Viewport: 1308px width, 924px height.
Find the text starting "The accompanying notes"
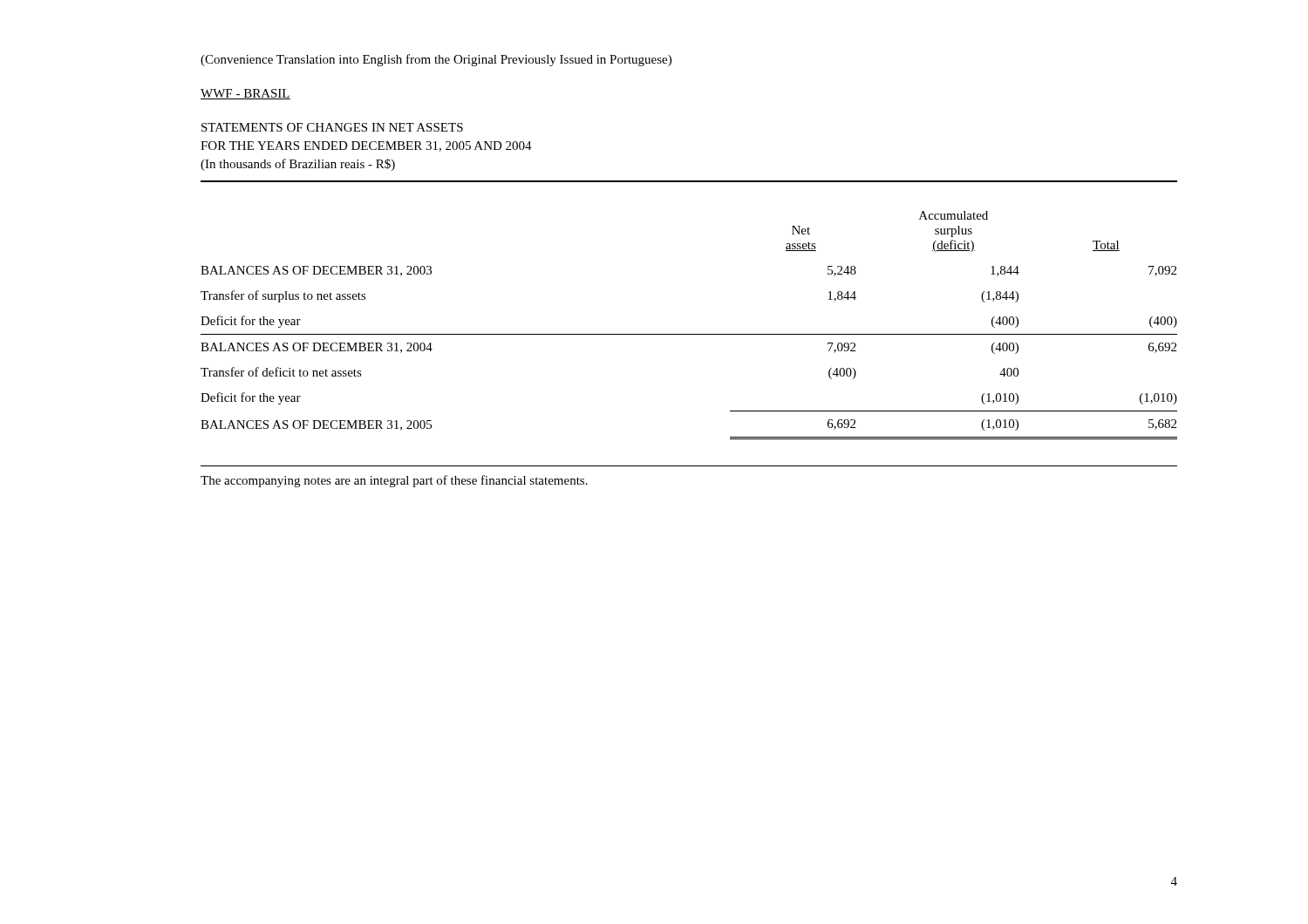pyautogui.click(x=394, y=480)
